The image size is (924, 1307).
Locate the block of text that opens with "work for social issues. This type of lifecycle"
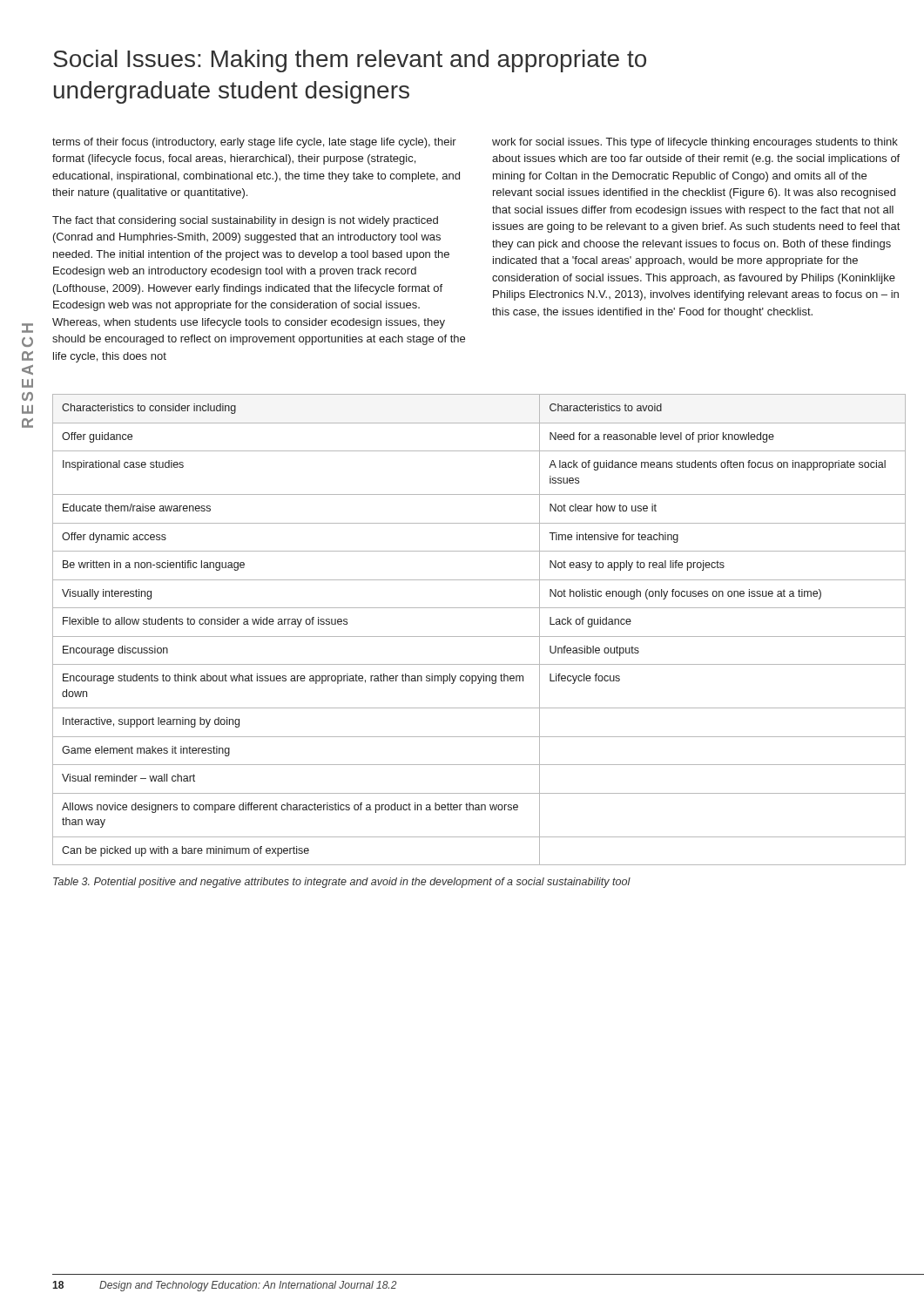click(x=699, y=227)
